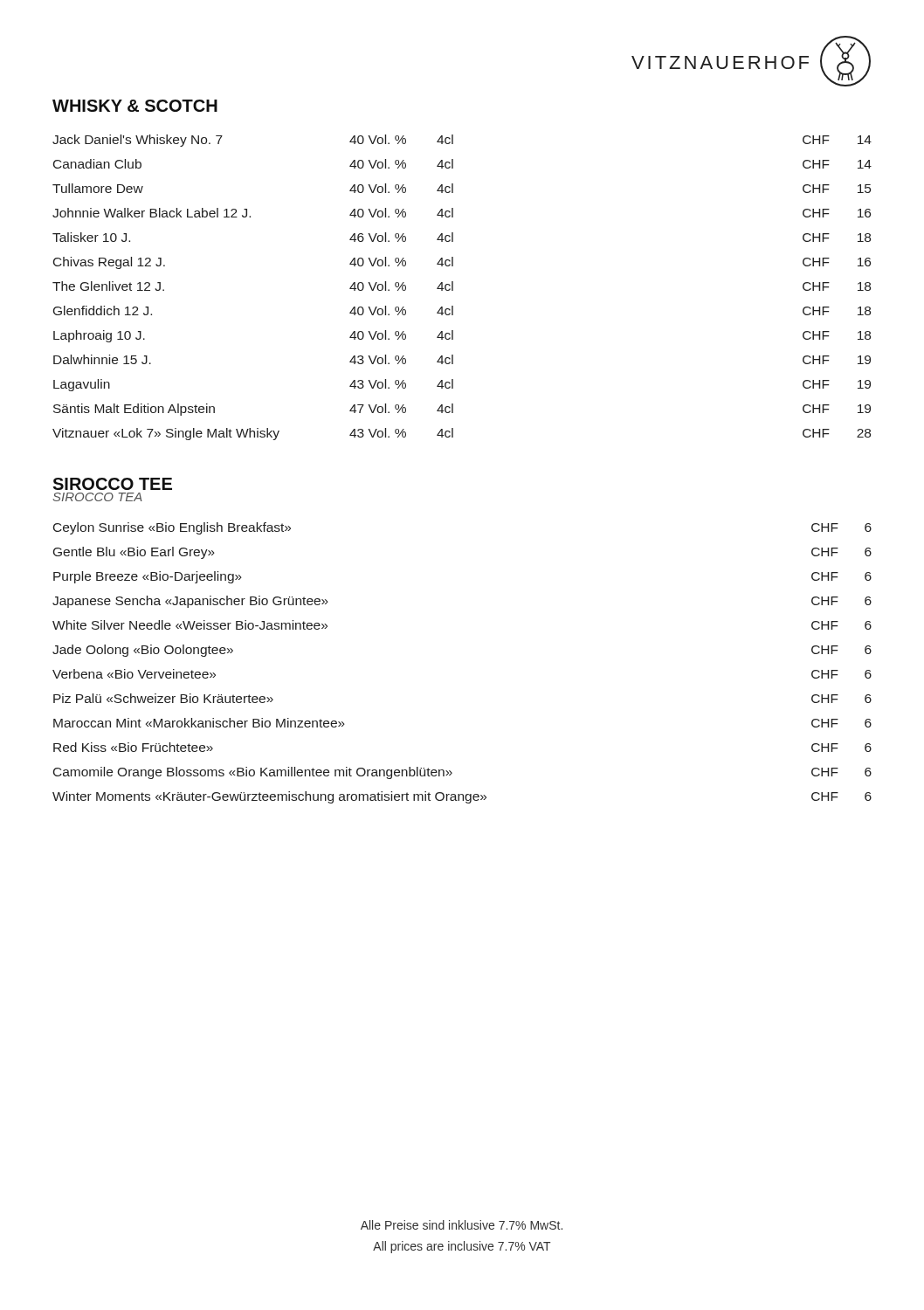Click the passage that begins "Canadian Club 40 Vol. %"
924x1310 pixels.
pos(462,164)
